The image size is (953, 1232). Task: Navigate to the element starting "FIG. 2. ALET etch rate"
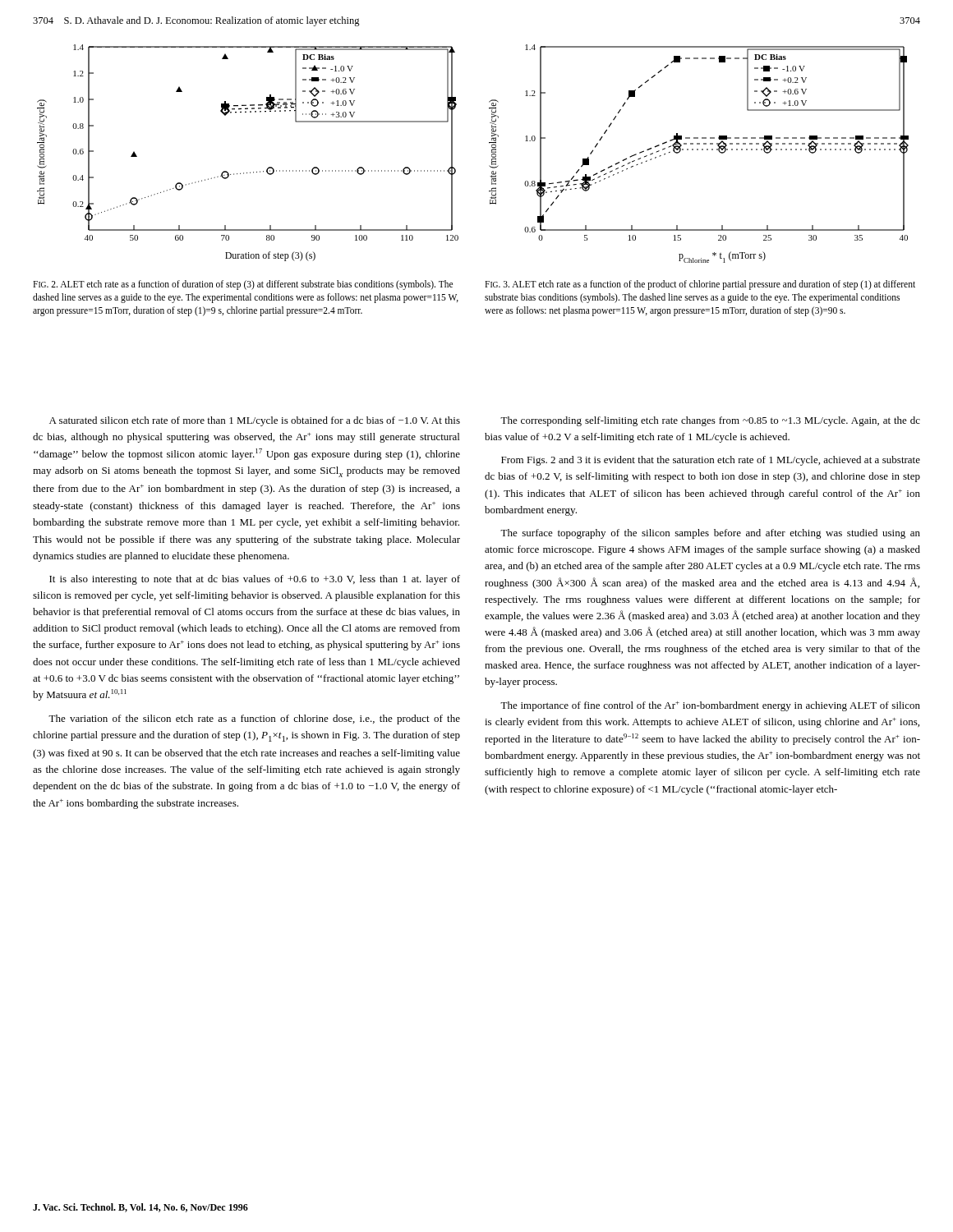(246, 297)
